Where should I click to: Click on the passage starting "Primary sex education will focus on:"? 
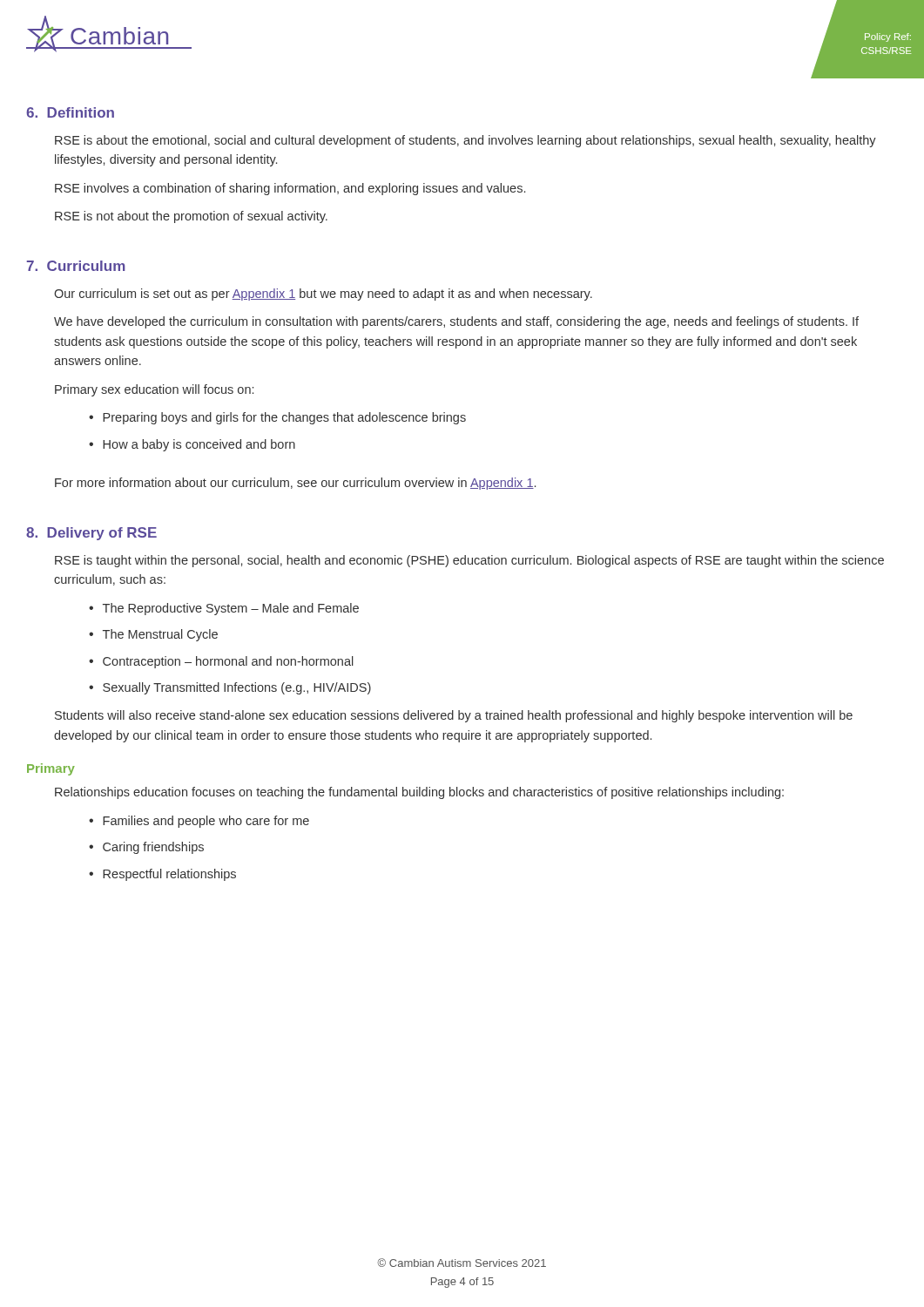pos(154,389)
